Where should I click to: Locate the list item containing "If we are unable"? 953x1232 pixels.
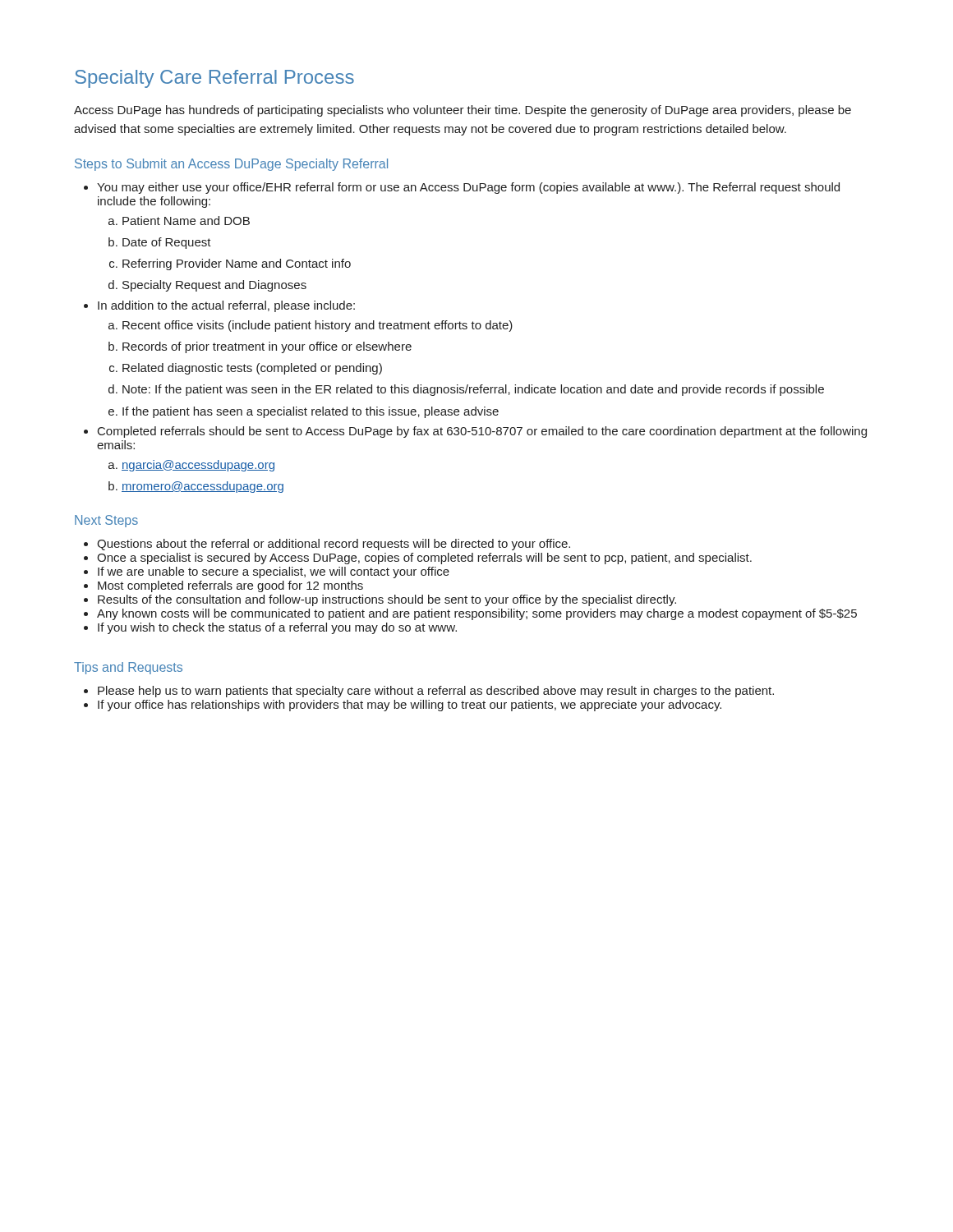click(x=488, y=571)
